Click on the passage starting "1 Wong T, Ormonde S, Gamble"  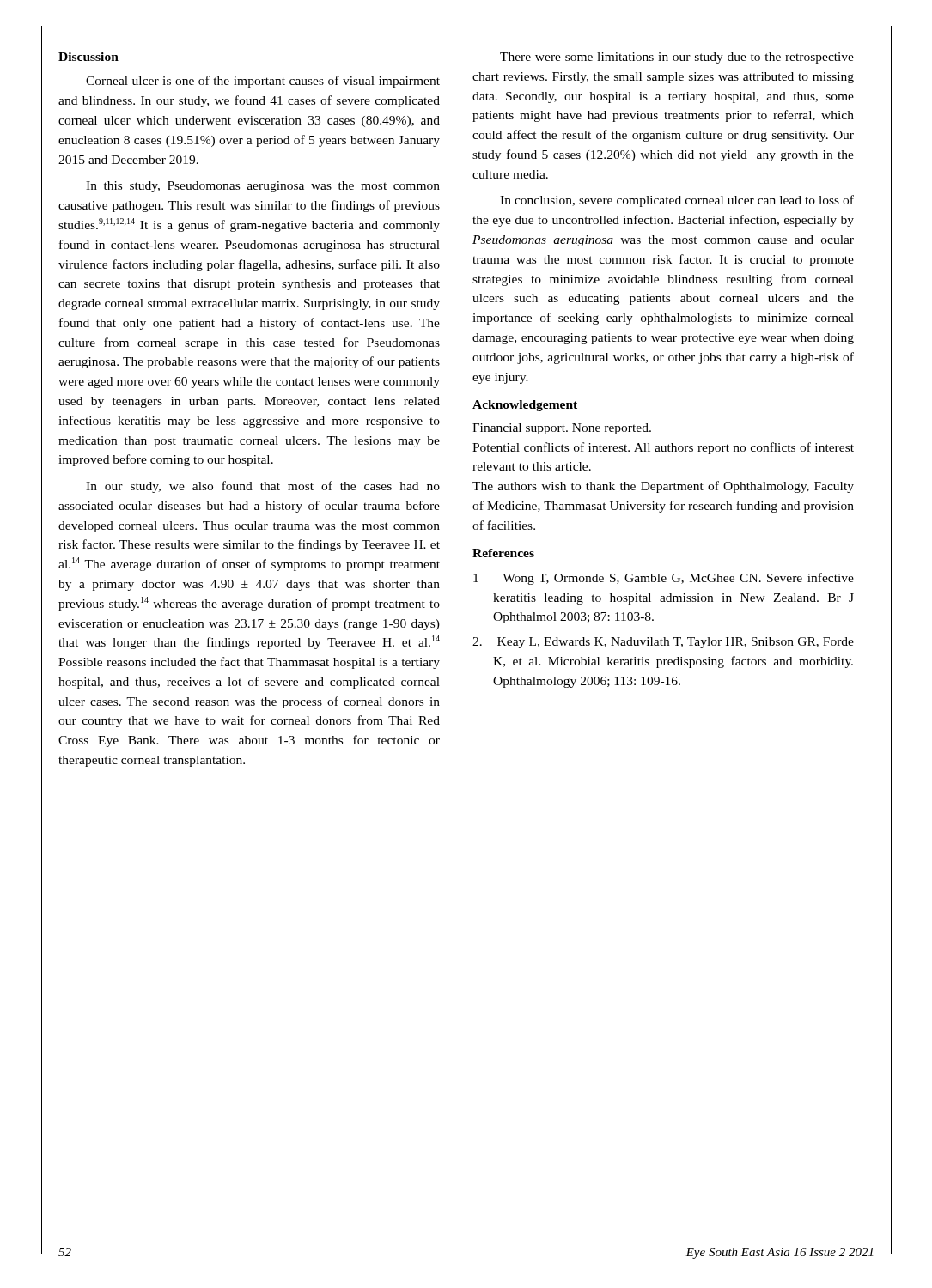click(x=663, y=597)
